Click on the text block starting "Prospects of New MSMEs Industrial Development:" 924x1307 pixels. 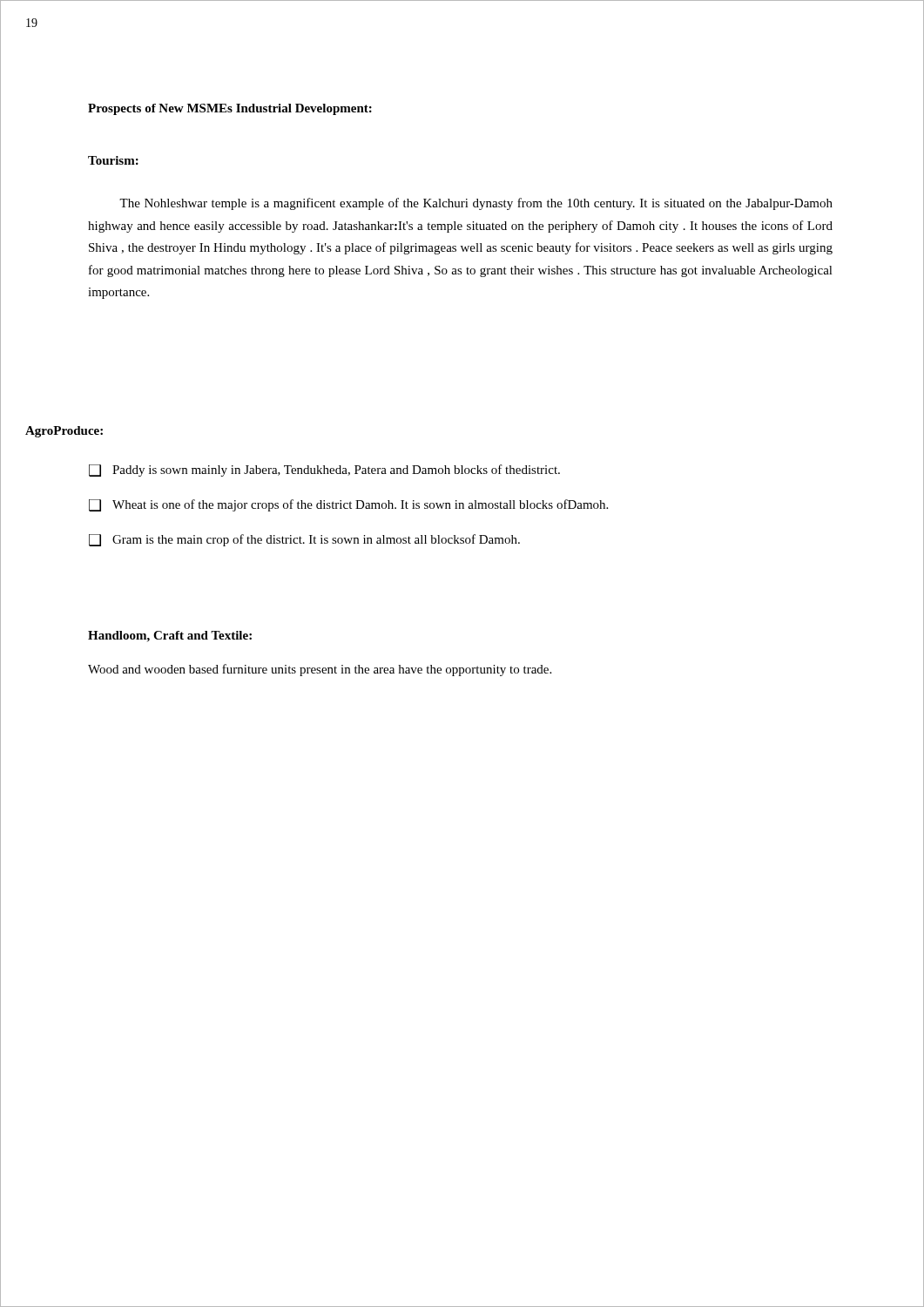point(230,108)
